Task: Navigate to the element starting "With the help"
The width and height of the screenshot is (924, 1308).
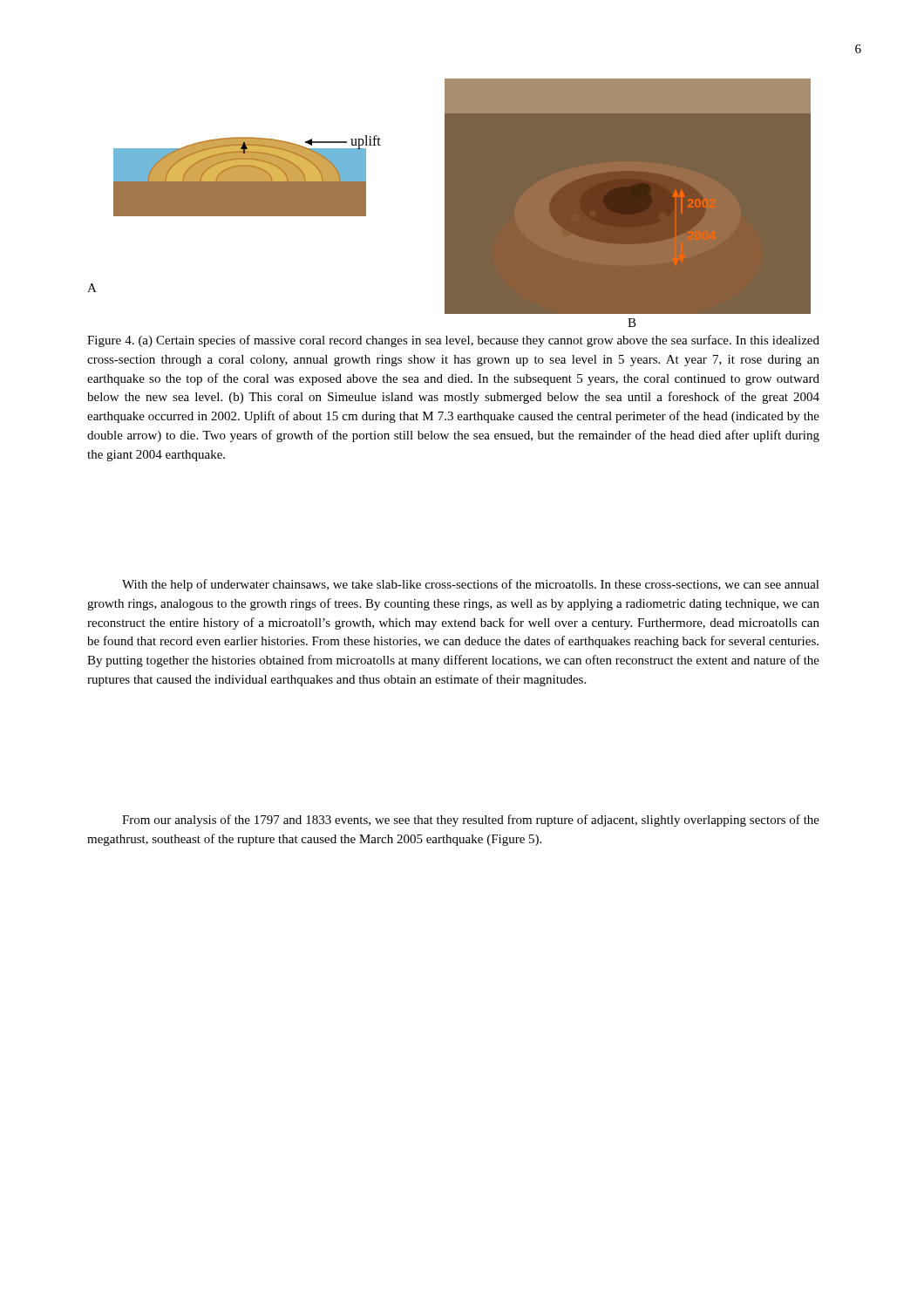Action: (x=453, y=632)
